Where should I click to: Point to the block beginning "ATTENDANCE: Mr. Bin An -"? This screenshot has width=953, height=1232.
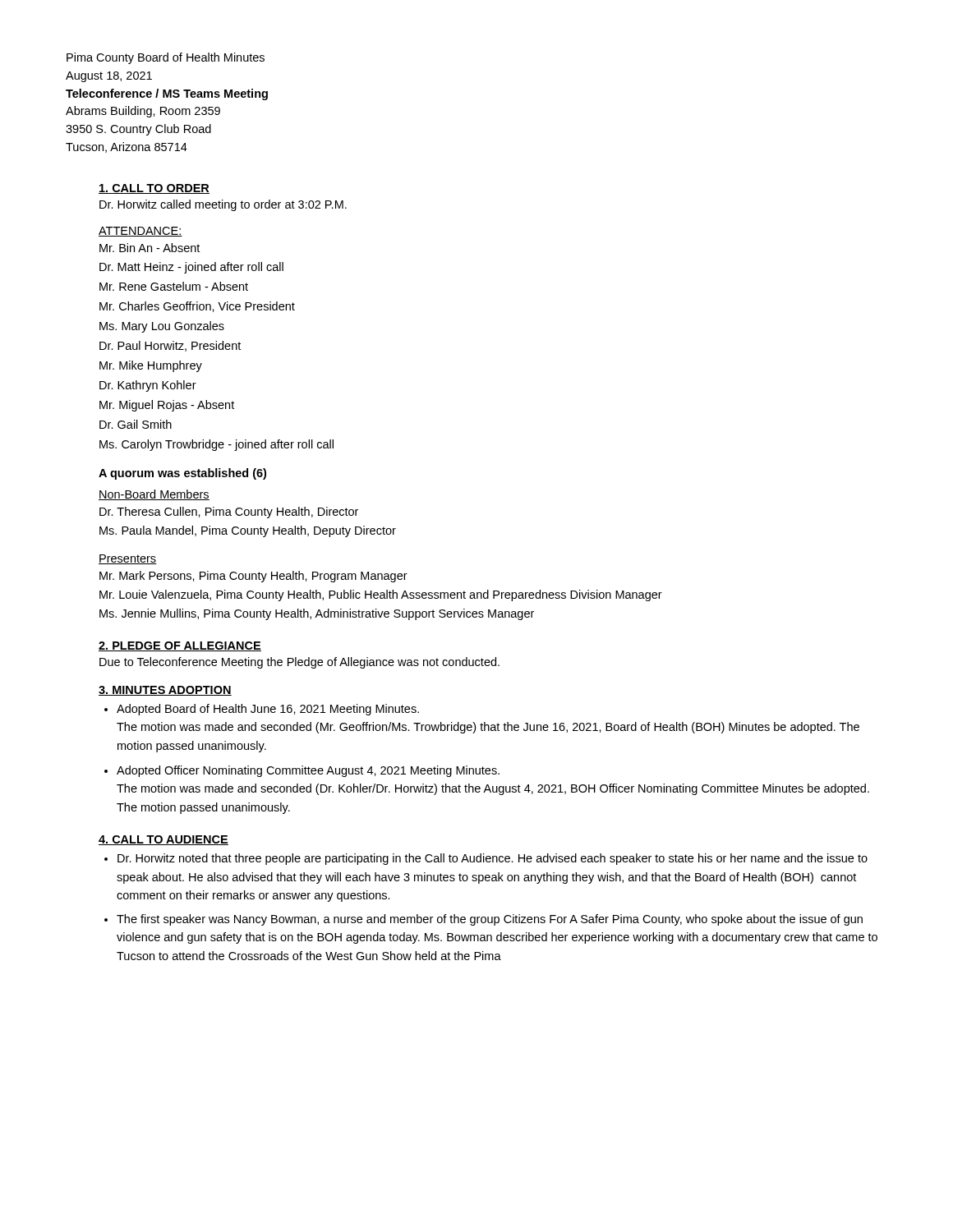(x=140, y=232)
